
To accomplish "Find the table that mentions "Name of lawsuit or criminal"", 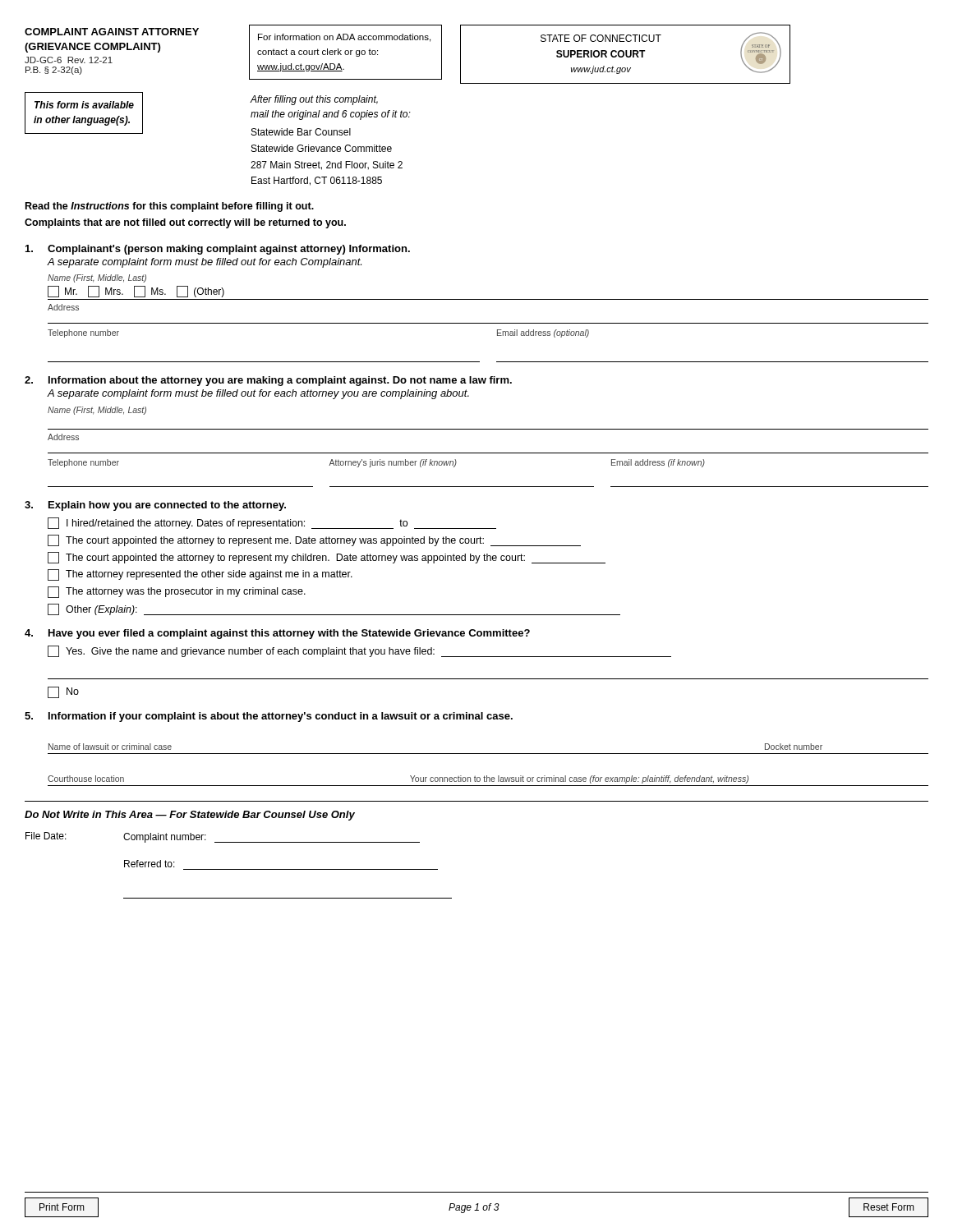I will 488,757.
